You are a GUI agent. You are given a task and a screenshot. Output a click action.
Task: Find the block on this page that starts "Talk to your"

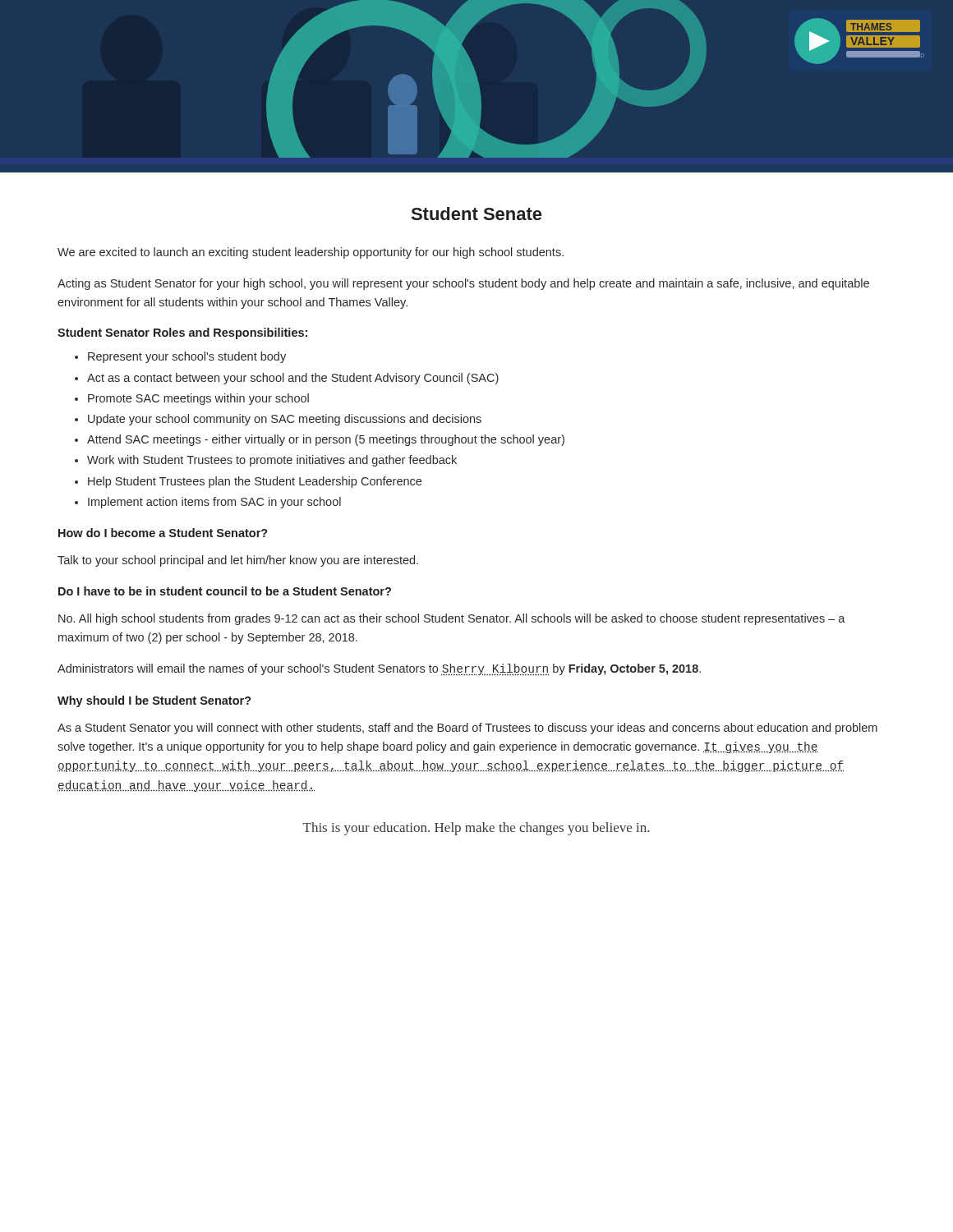point(238,561)
